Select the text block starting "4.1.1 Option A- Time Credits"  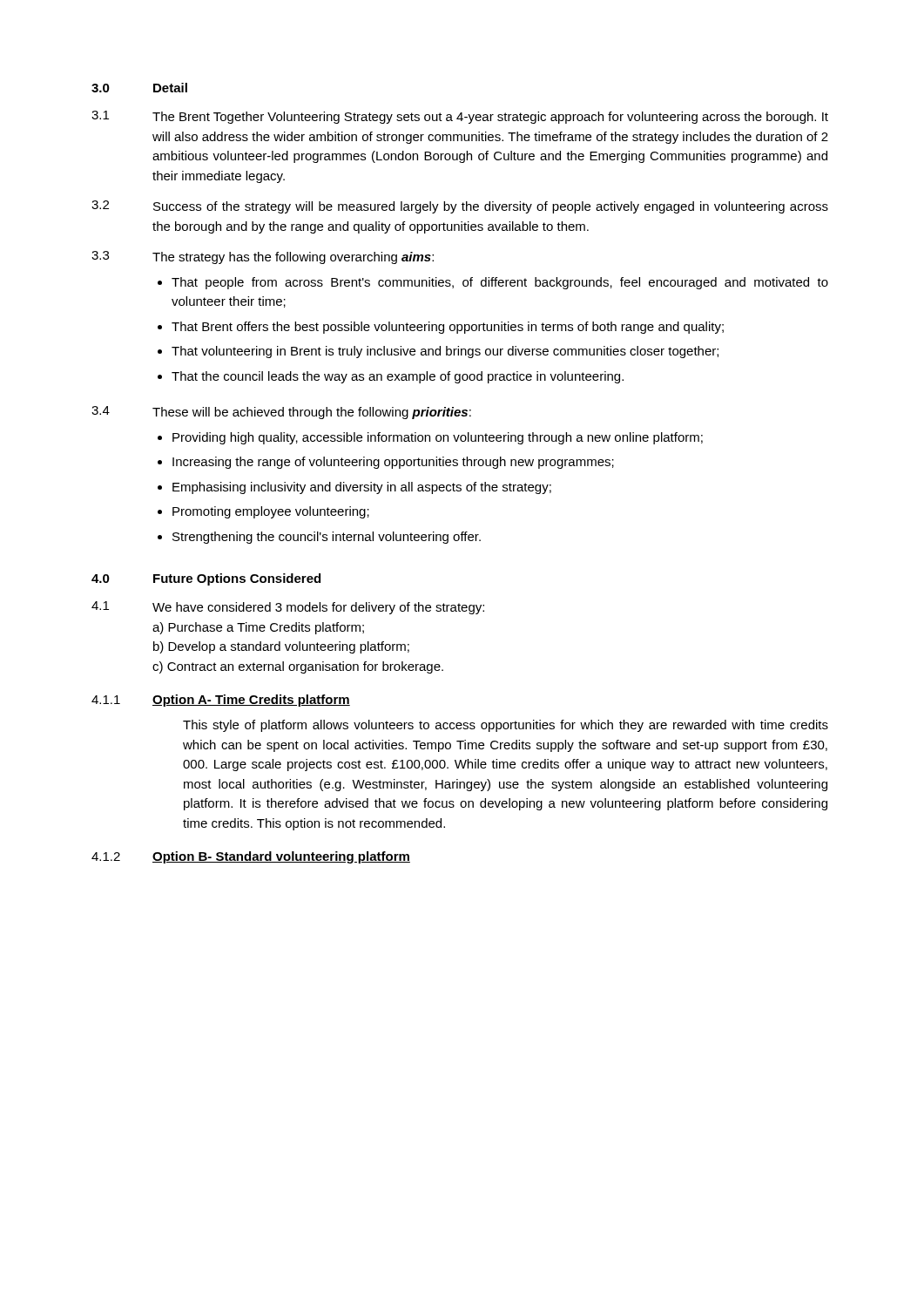click(221, 699)
